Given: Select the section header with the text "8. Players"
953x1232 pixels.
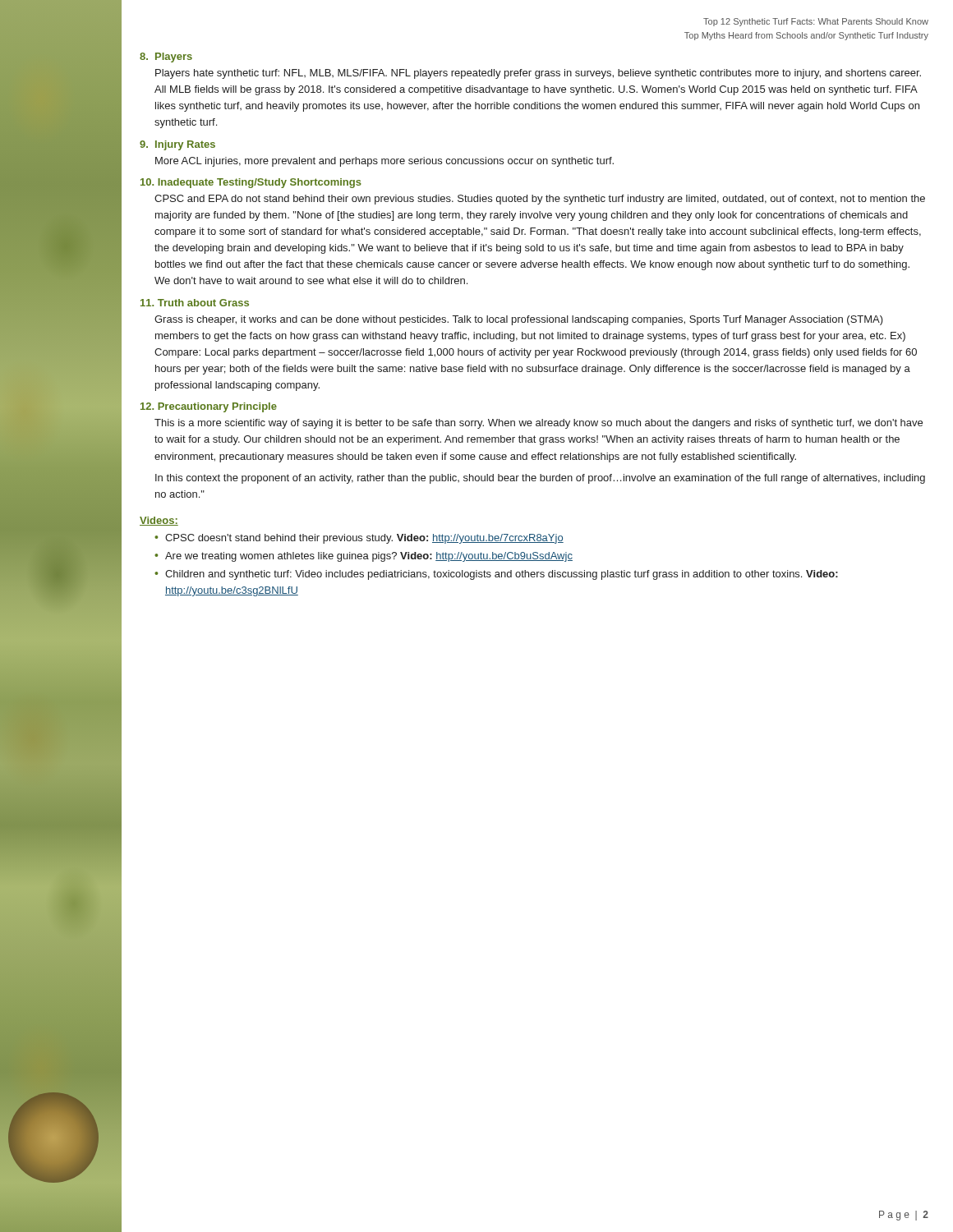Looking at the screenshot, I should tap(166, 56).
